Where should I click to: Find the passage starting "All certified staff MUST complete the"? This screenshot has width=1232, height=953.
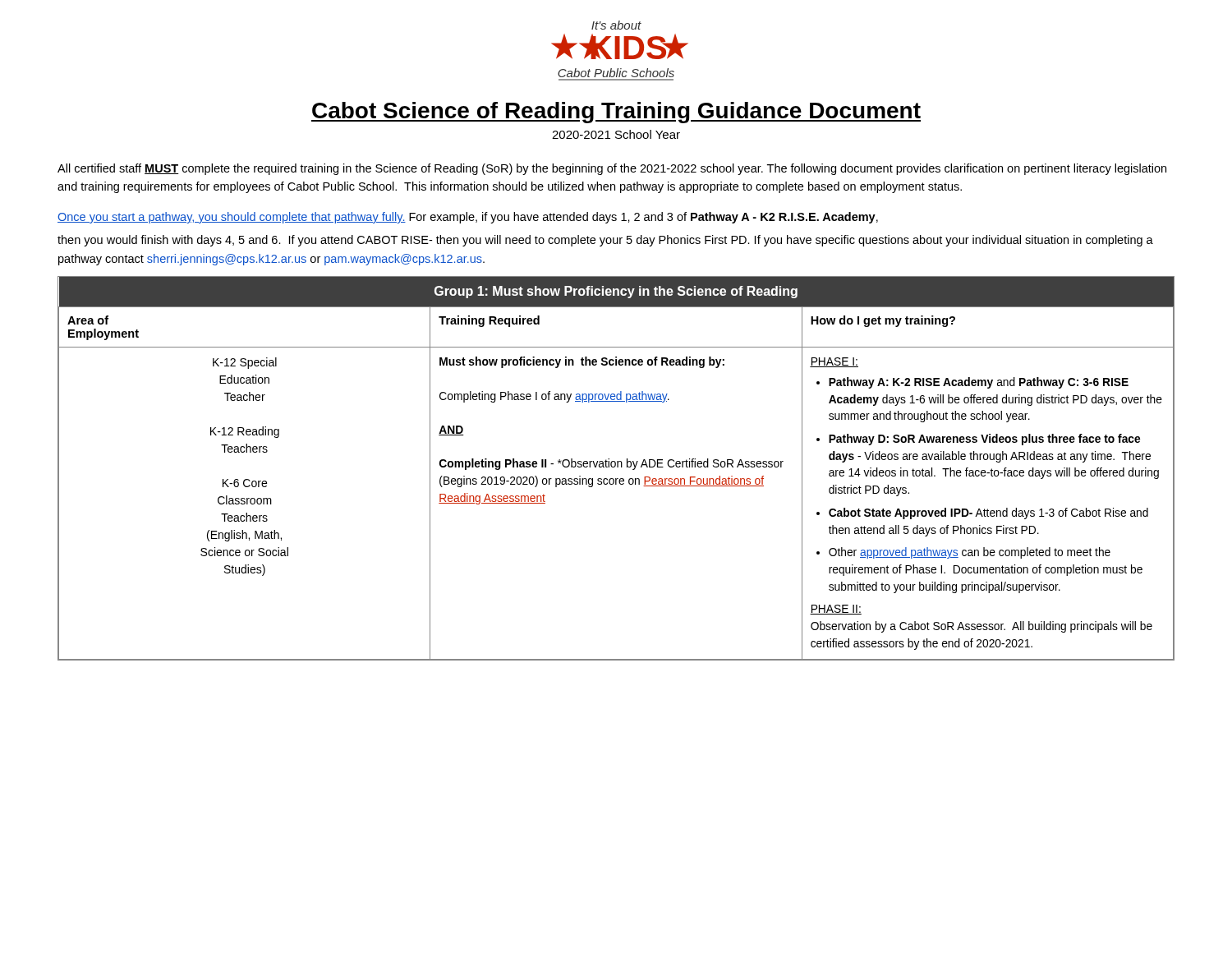click(612, 178)
